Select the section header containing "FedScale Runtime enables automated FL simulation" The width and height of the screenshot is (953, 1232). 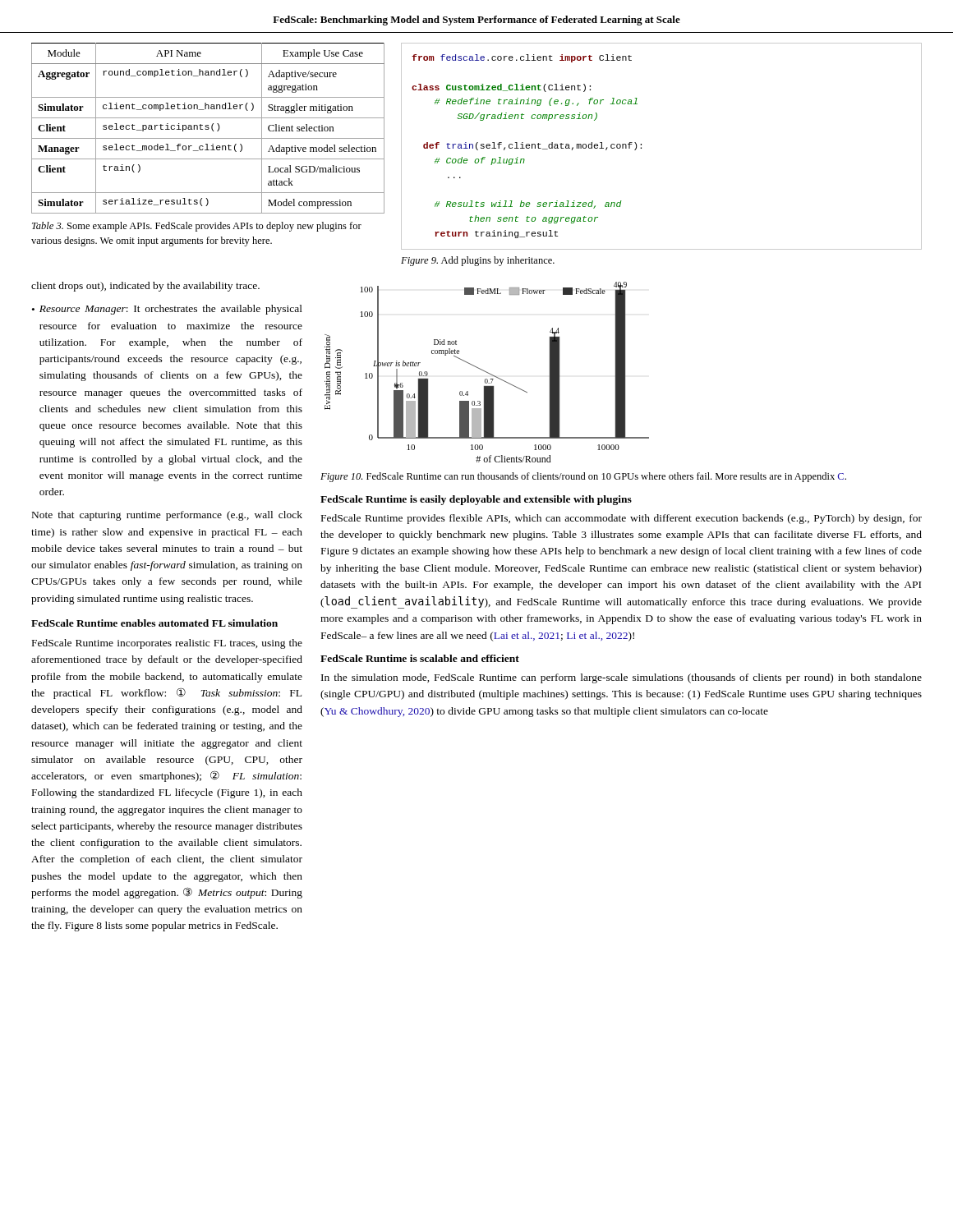pyautogui.click(x=155, y=623)
